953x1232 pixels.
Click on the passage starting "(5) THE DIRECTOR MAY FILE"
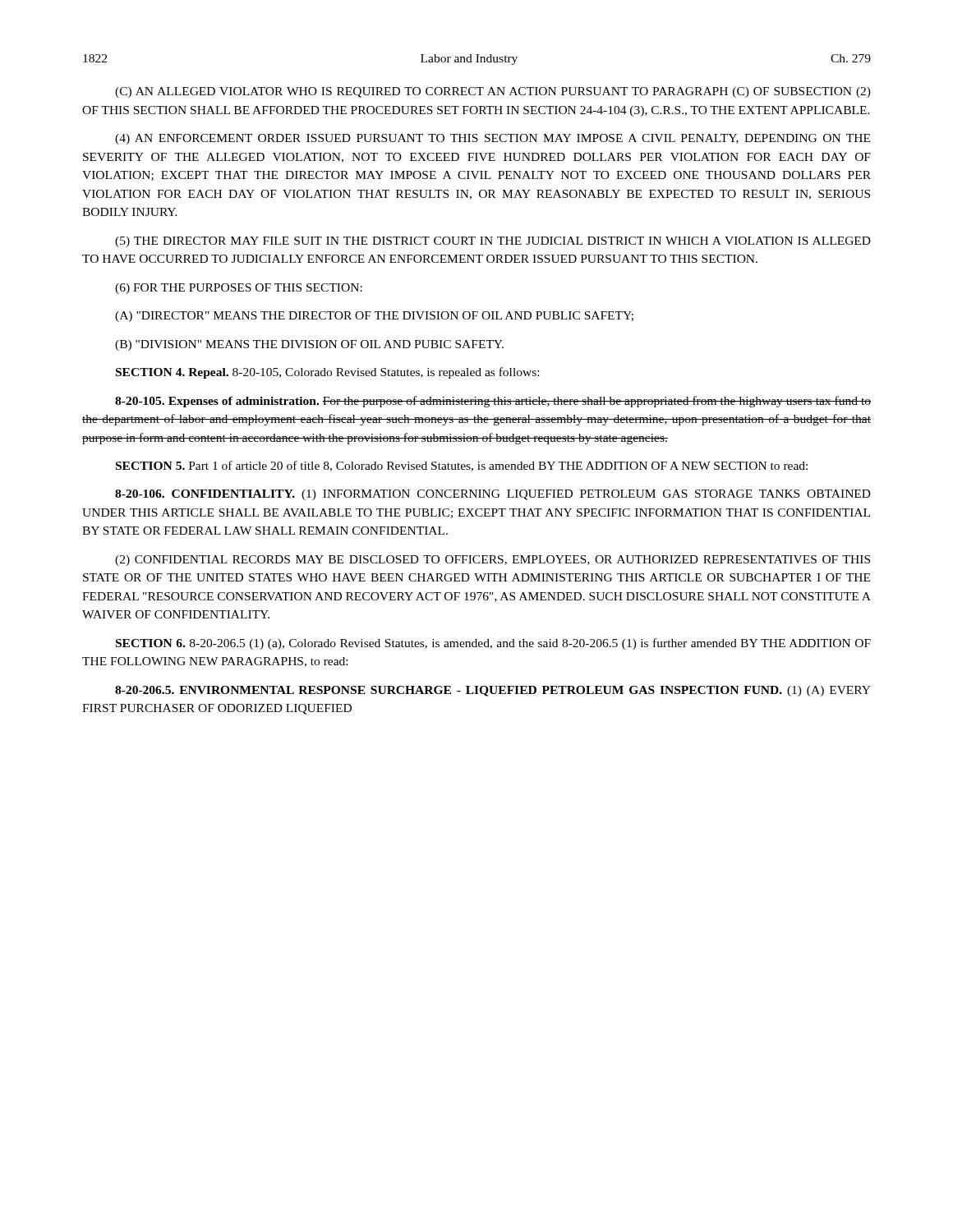pos(476,250)
